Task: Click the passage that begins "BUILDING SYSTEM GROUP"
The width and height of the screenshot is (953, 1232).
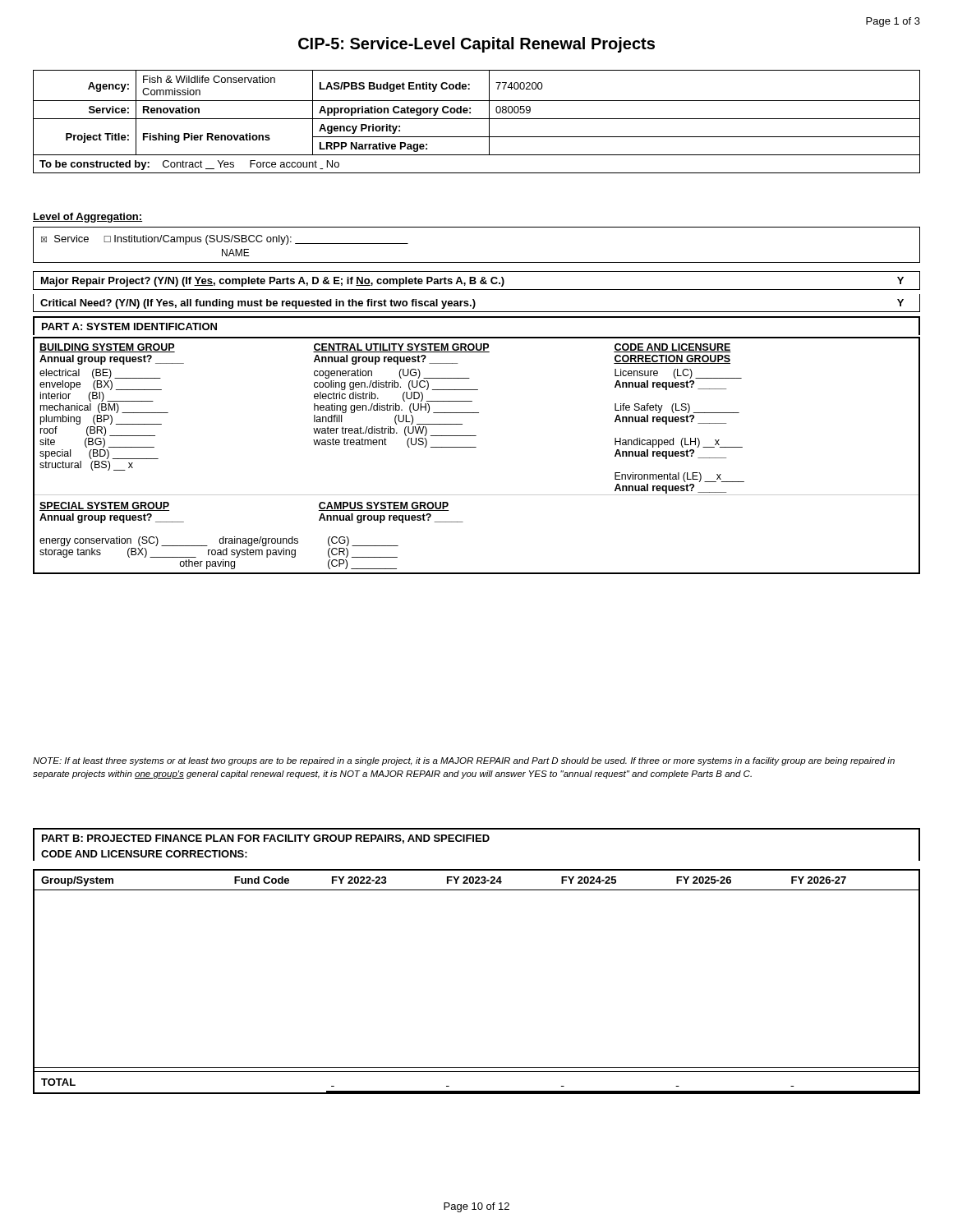Action: click(476, 455)
